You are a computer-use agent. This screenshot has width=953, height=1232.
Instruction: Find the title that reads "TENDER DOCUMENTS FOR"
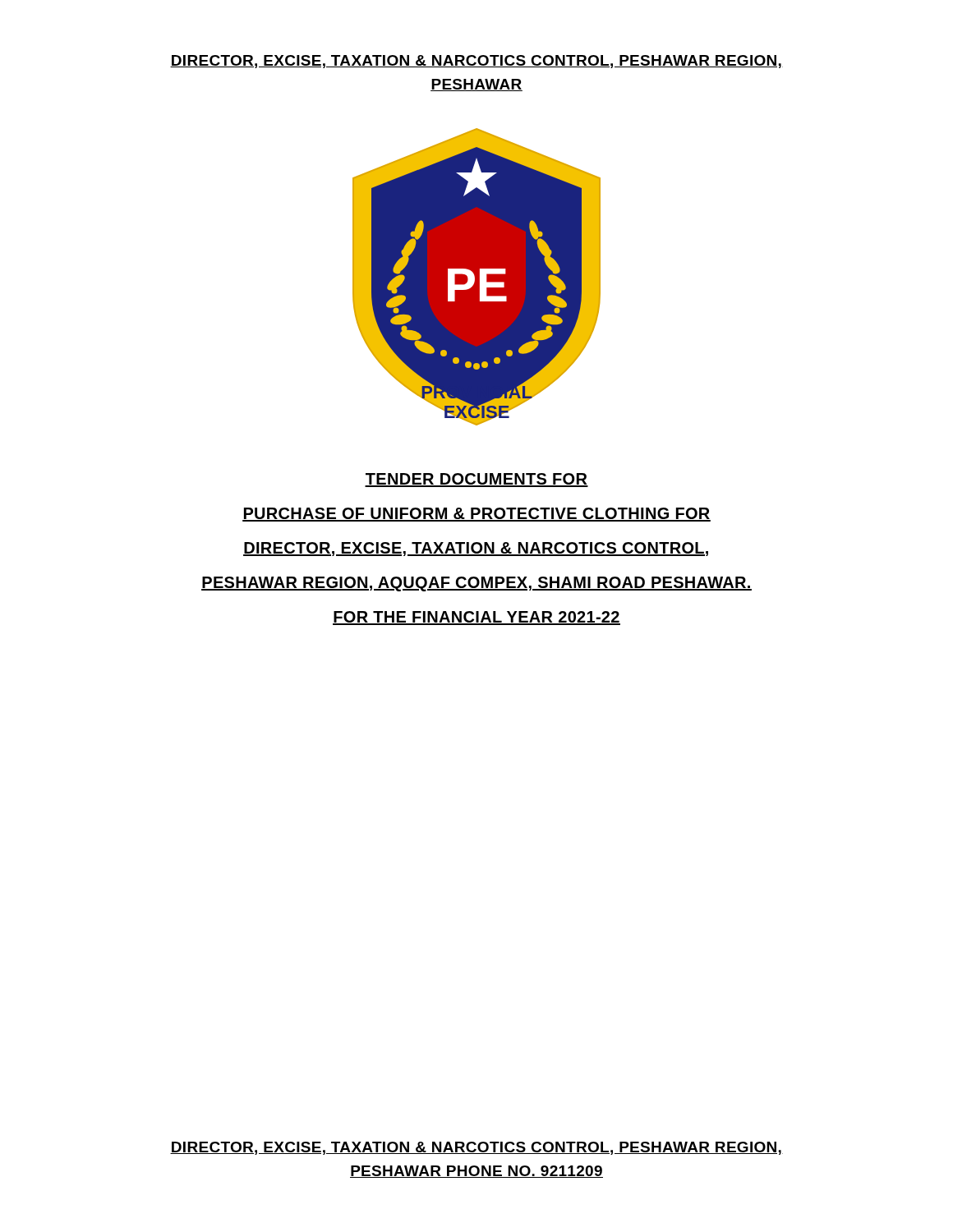point(476,479)
